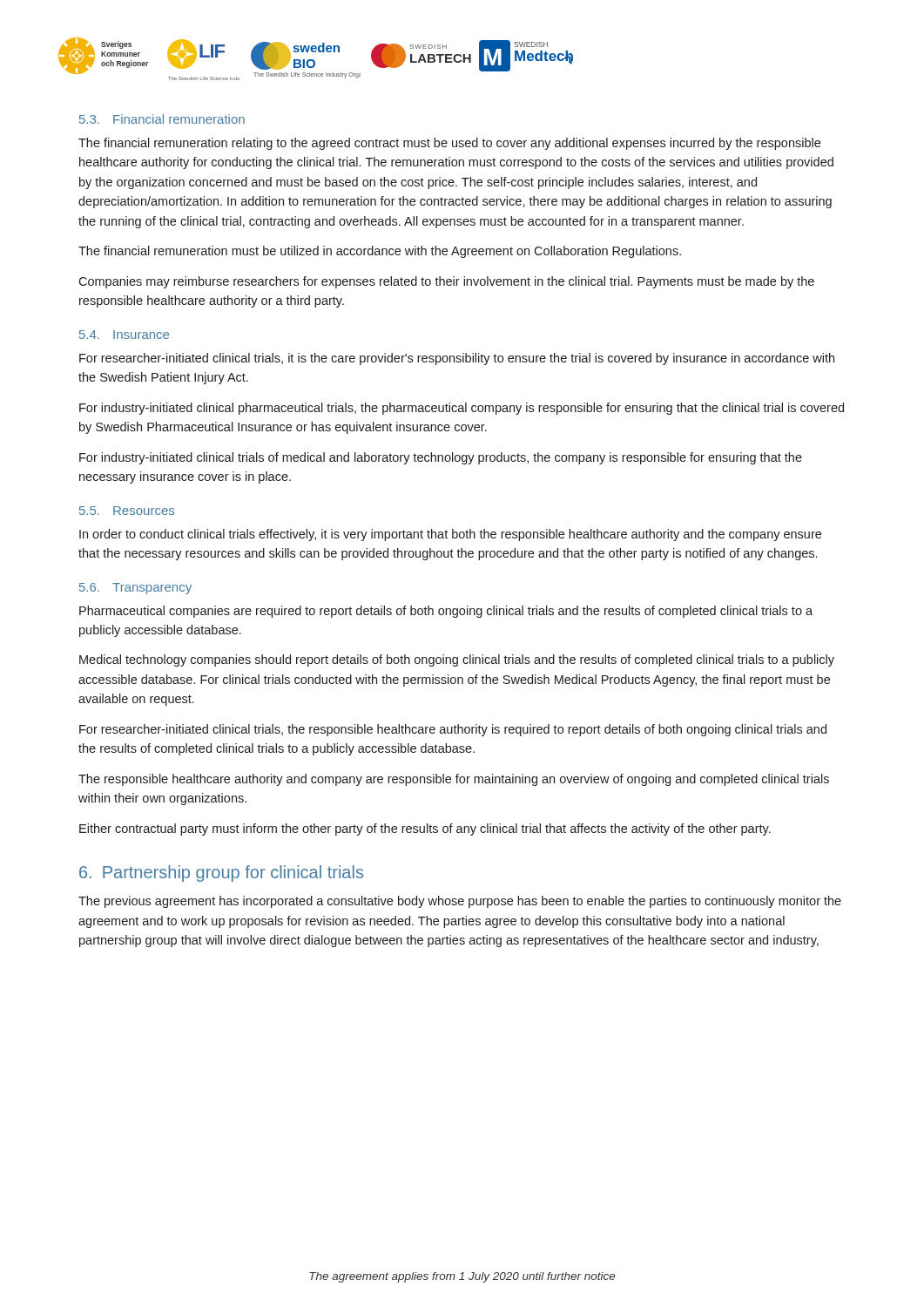Select the text block that says "For researcher-initiated clinical trials, it is the care"
Viewport: 924px width, 1307px height.
[462, 368]
